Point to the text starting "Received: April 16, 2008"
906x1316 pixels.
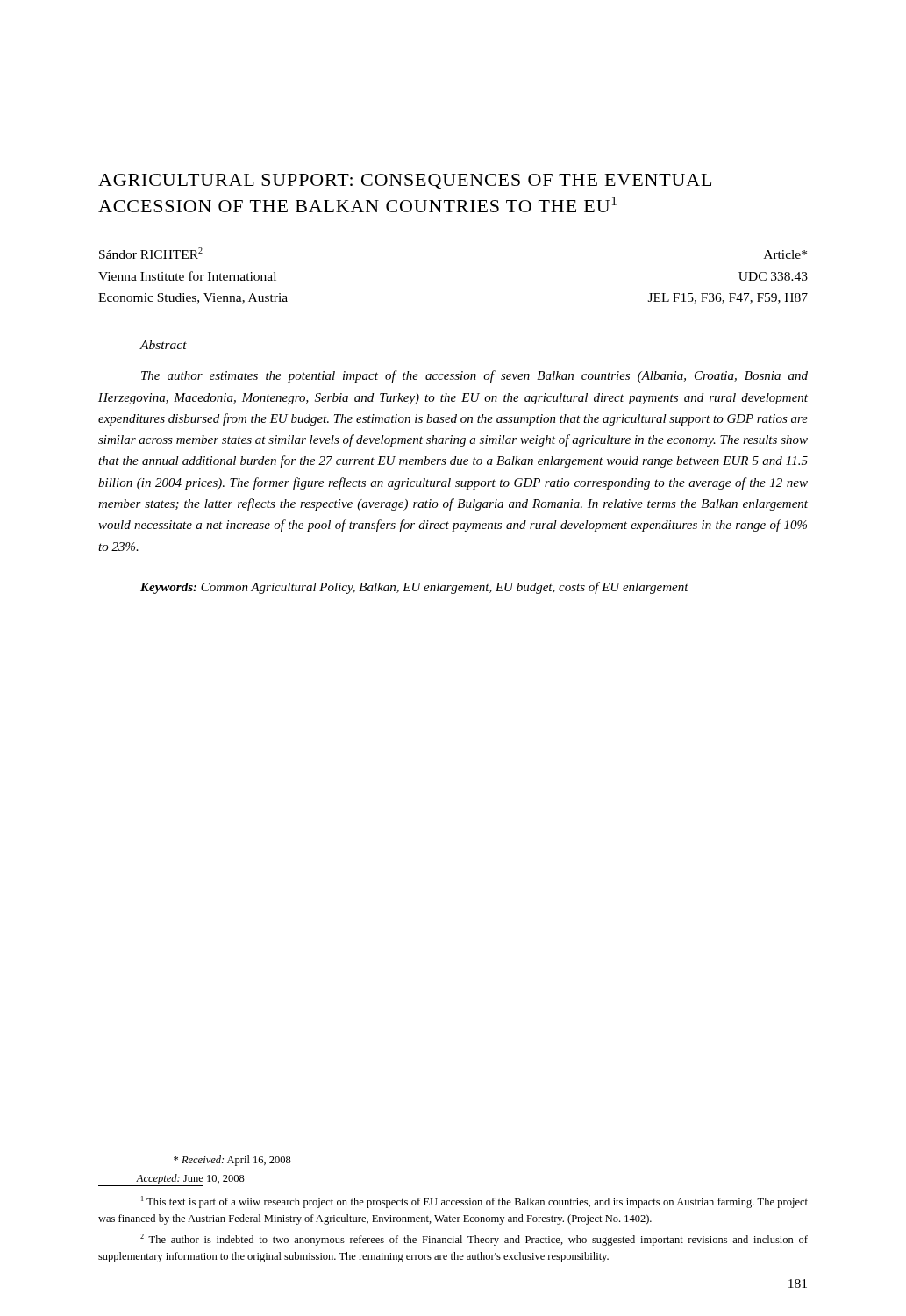coord(216,1160)
